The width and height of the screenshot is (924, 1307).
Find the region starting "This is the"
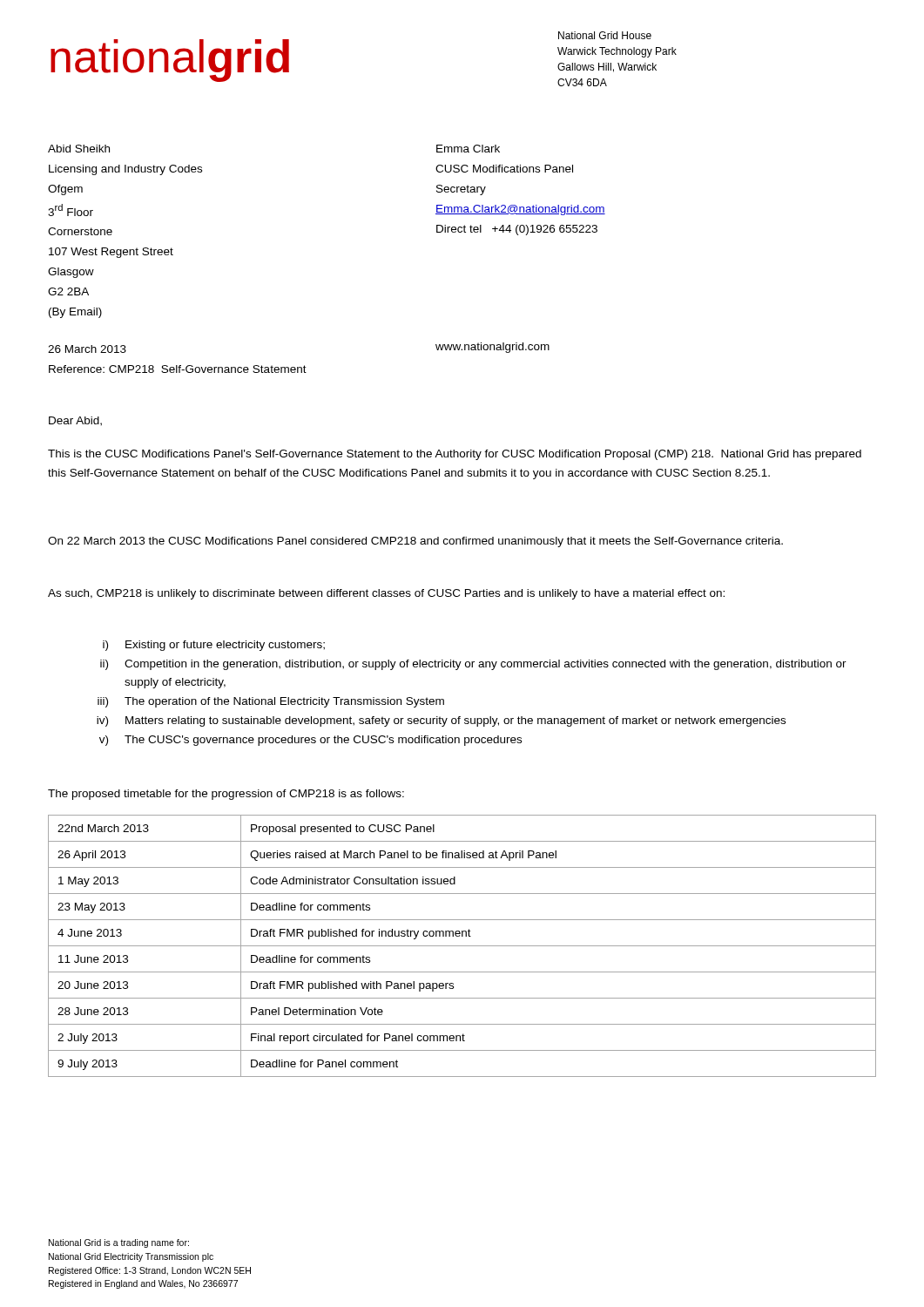(x=455, y=463)
